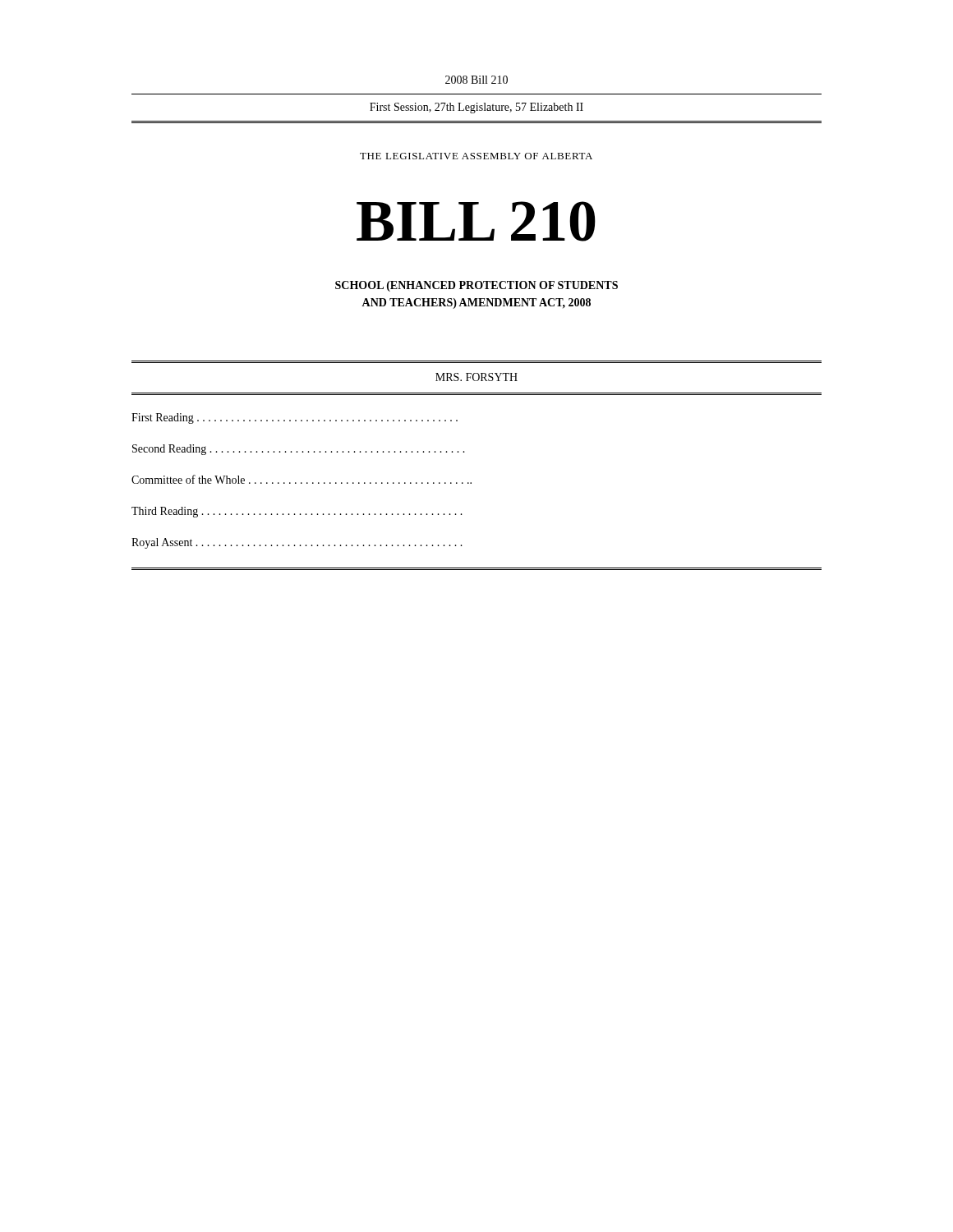953x1232 pixels.
Task: Select the block starting "Royal Assent . . . ."
Action: tap(297, 543)
